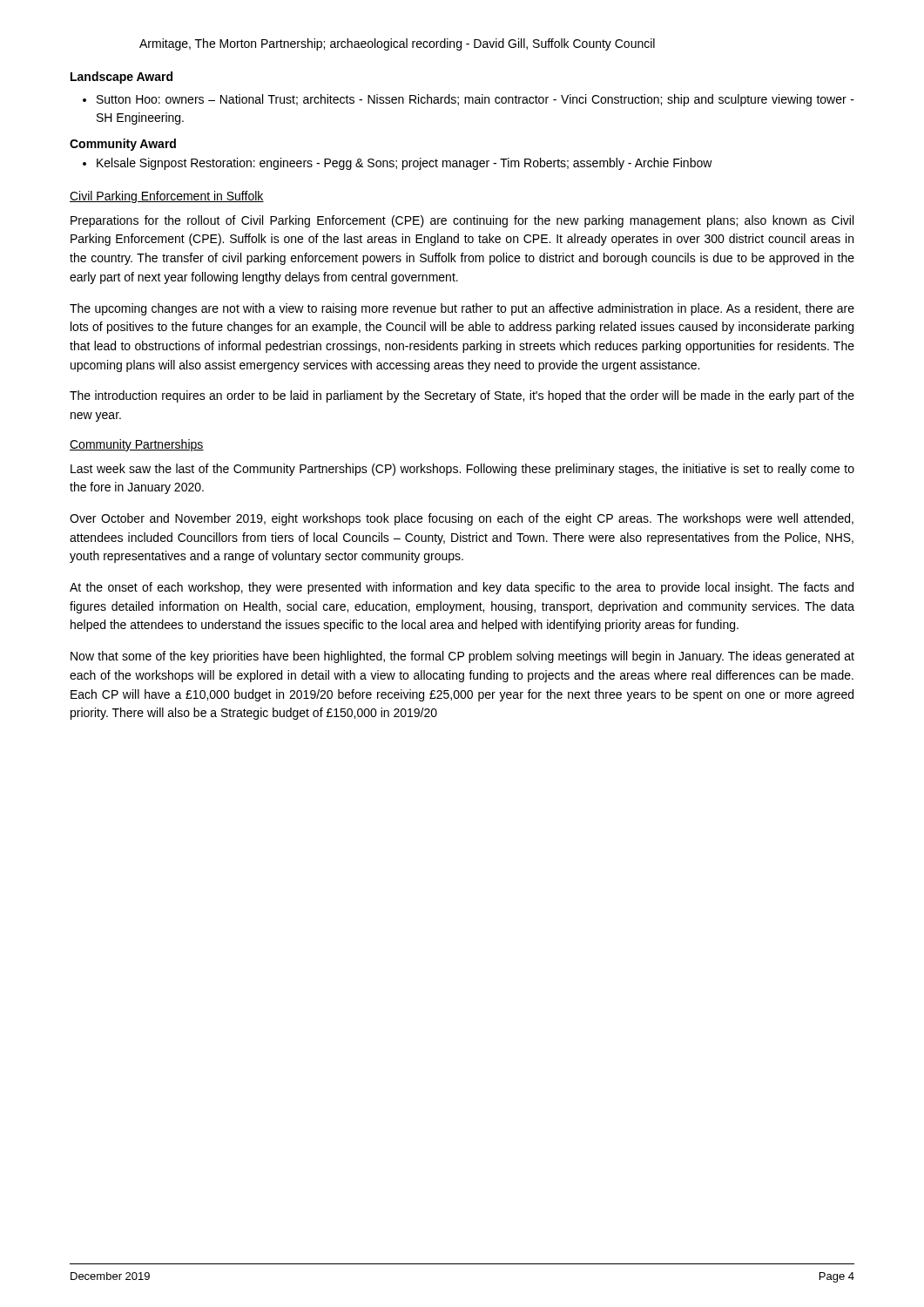Point to the region starting "Over October and"
924x1307 pixels.
462,537
